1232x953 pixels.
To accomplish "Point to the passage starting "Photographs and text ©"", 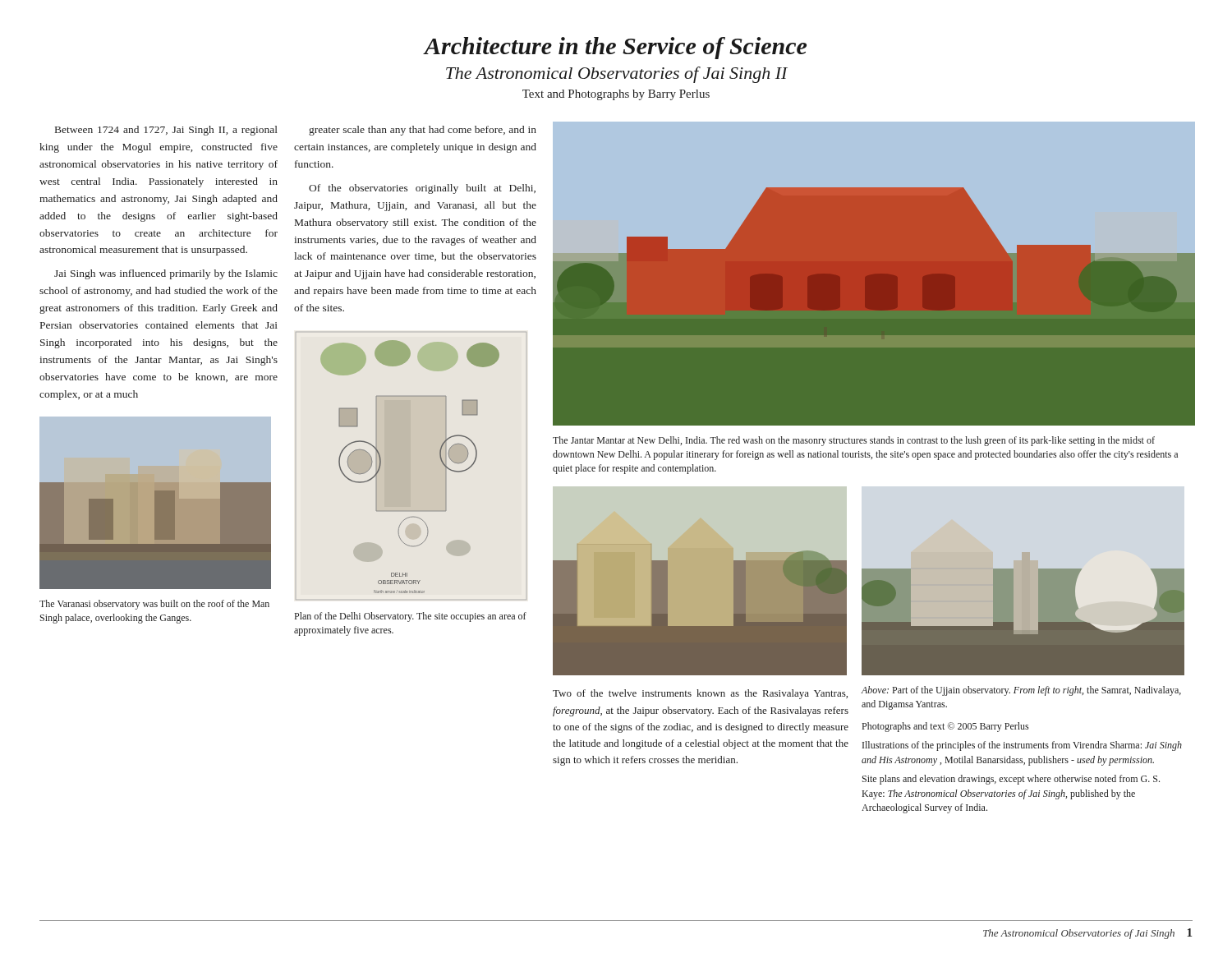I will point(1024,767).
